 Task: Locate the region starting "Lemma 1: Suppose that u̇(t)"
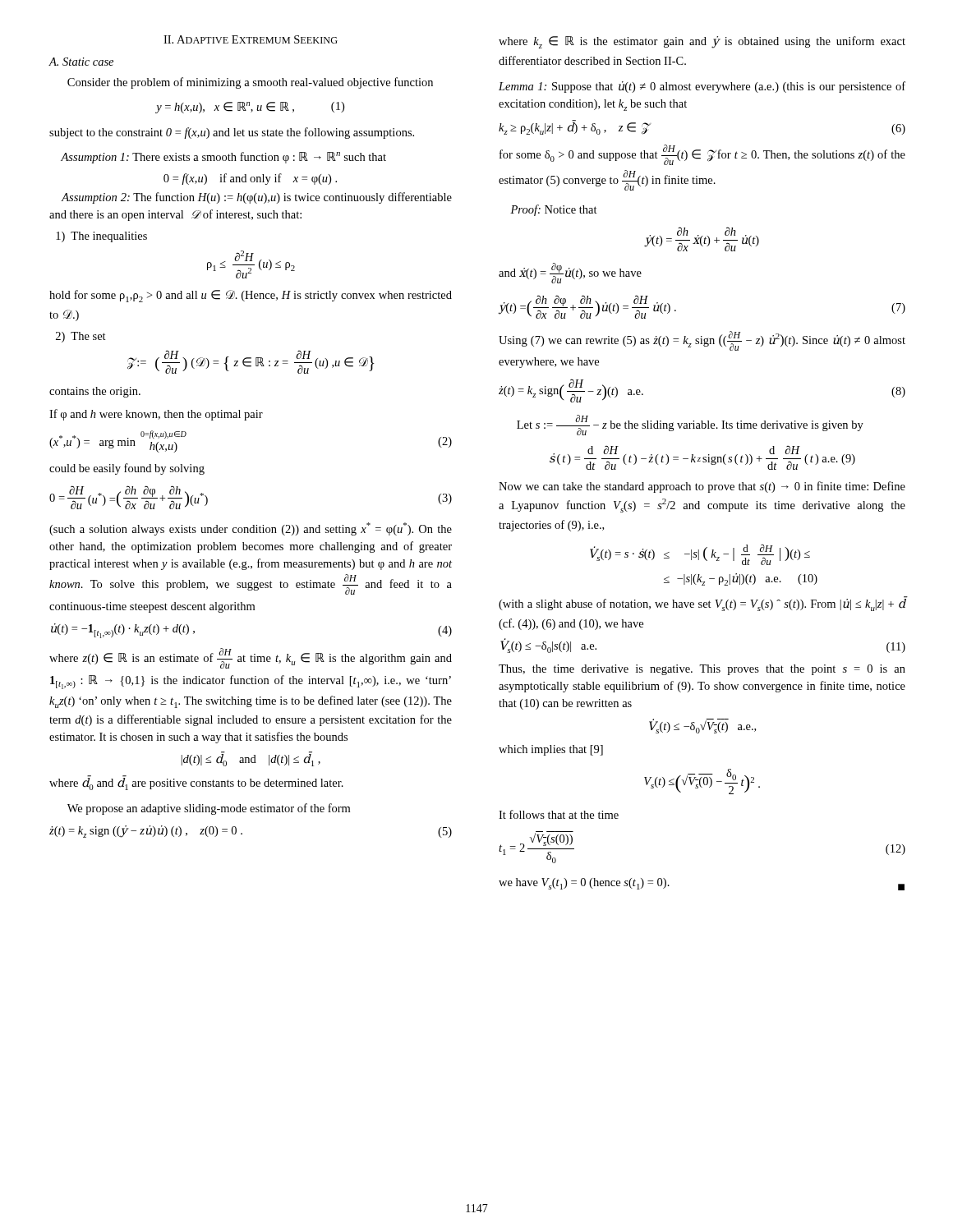(702, 96)
